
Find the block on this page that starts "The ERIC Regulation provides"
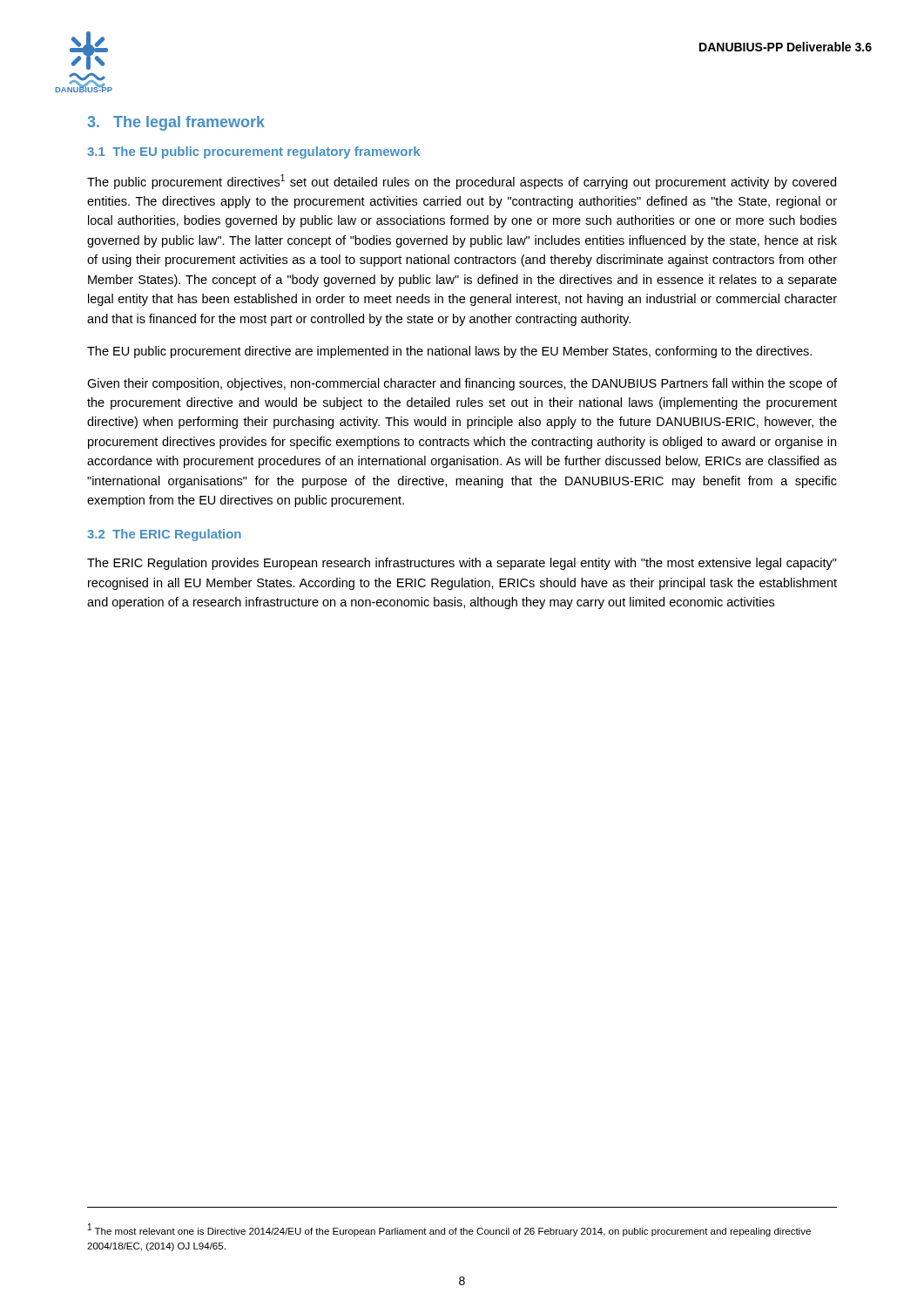click(462, 583)
